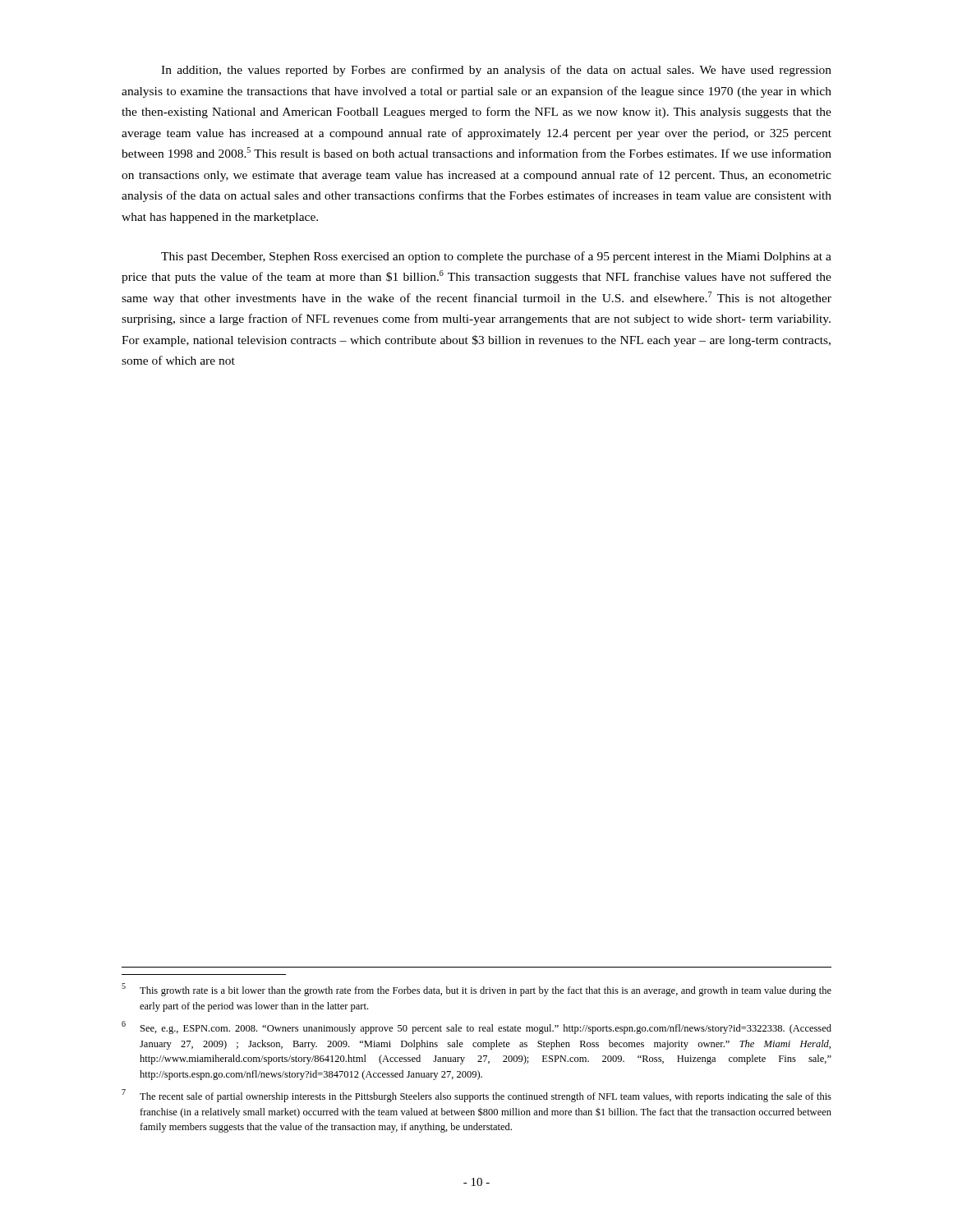Viewport: 953px width, 1232px height.
Task: Locate the block starting "This past December,"
Action: point(476,308)
